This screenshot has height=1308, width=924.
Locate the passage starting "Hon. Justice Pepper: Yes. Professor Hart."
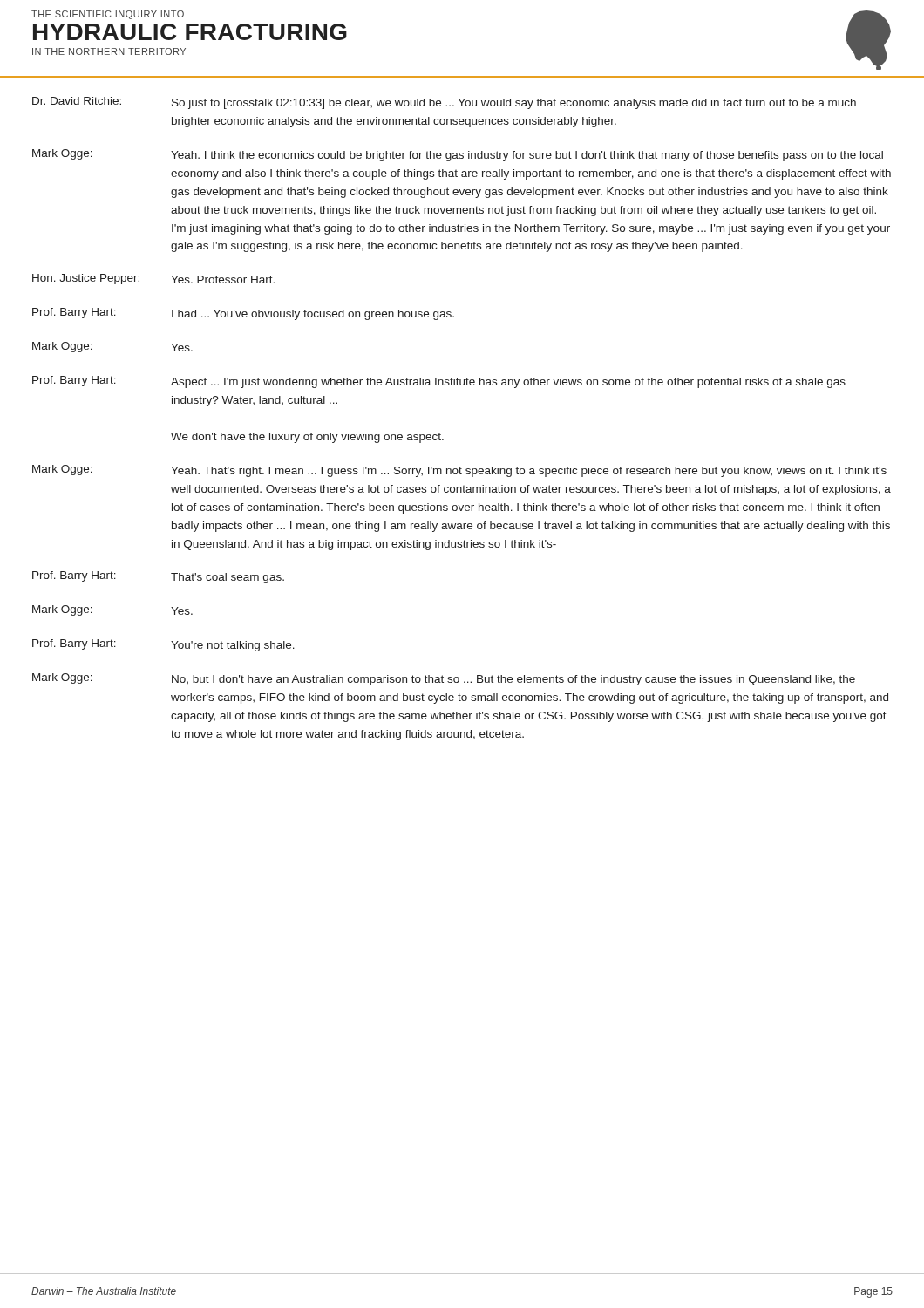(x=85, y=279)
